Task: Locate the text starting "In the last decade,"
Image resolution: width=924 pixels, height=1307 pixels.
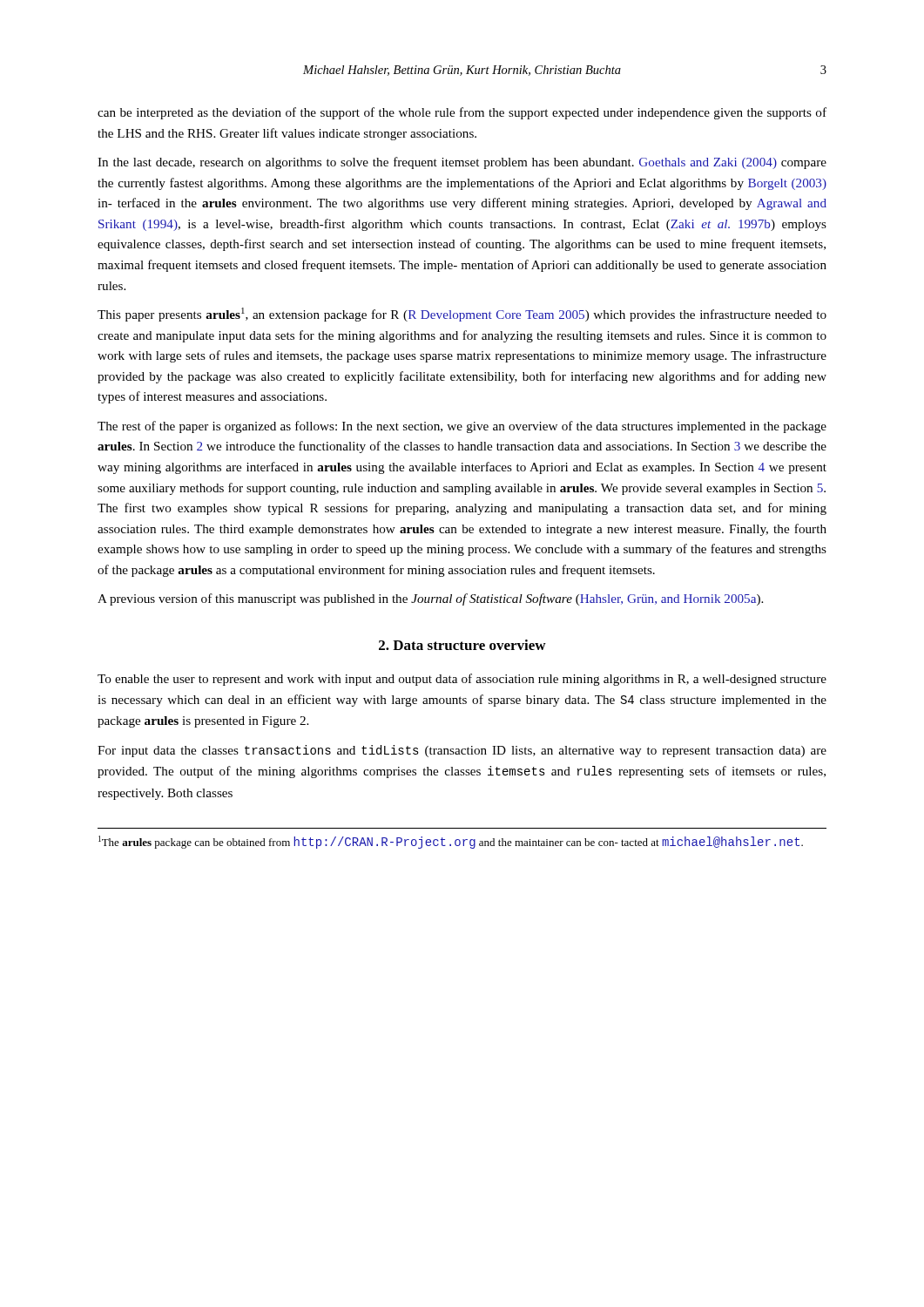Action: tap(462, 223)
